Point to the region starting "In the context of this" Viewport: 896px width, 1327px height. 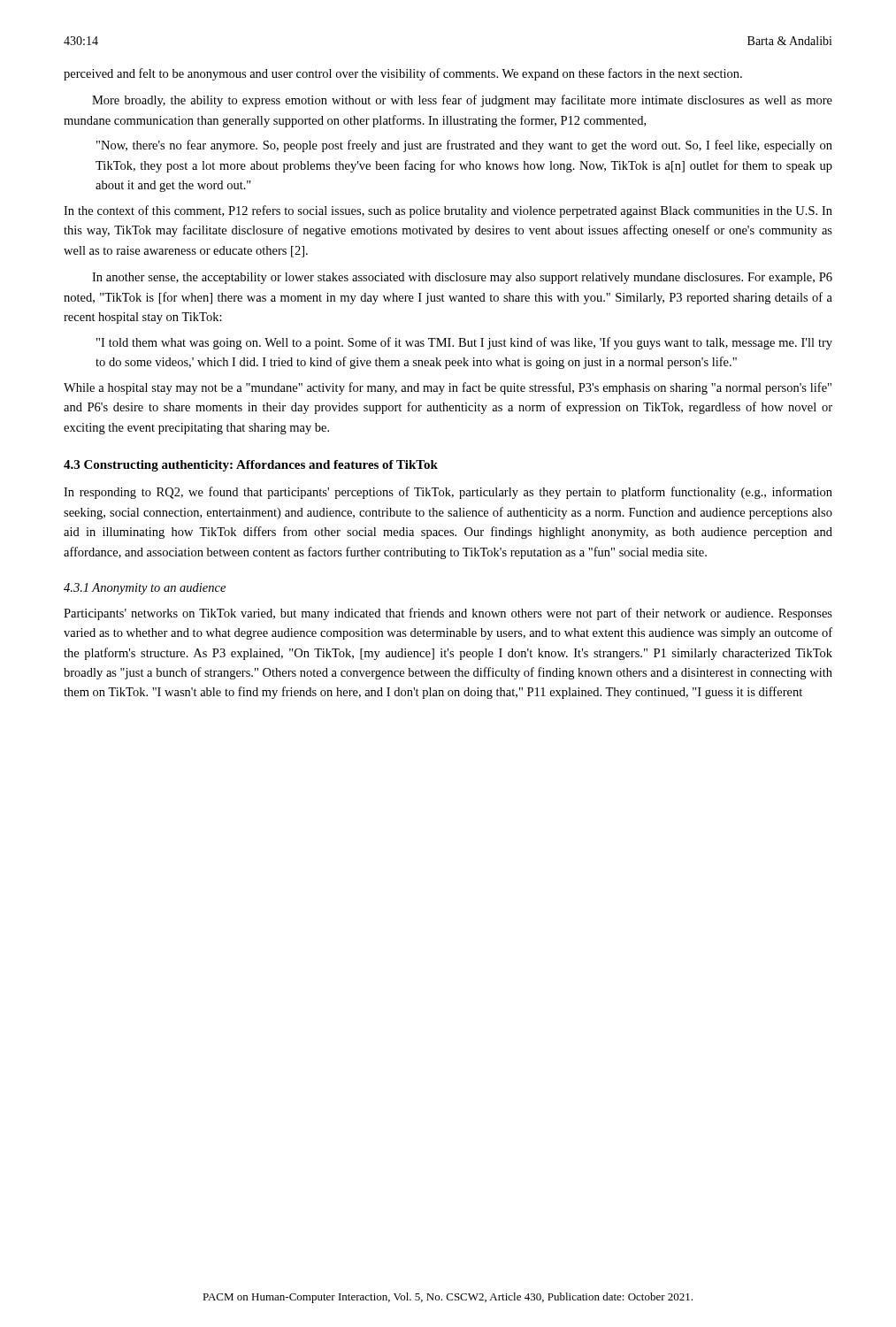point(448,230)
